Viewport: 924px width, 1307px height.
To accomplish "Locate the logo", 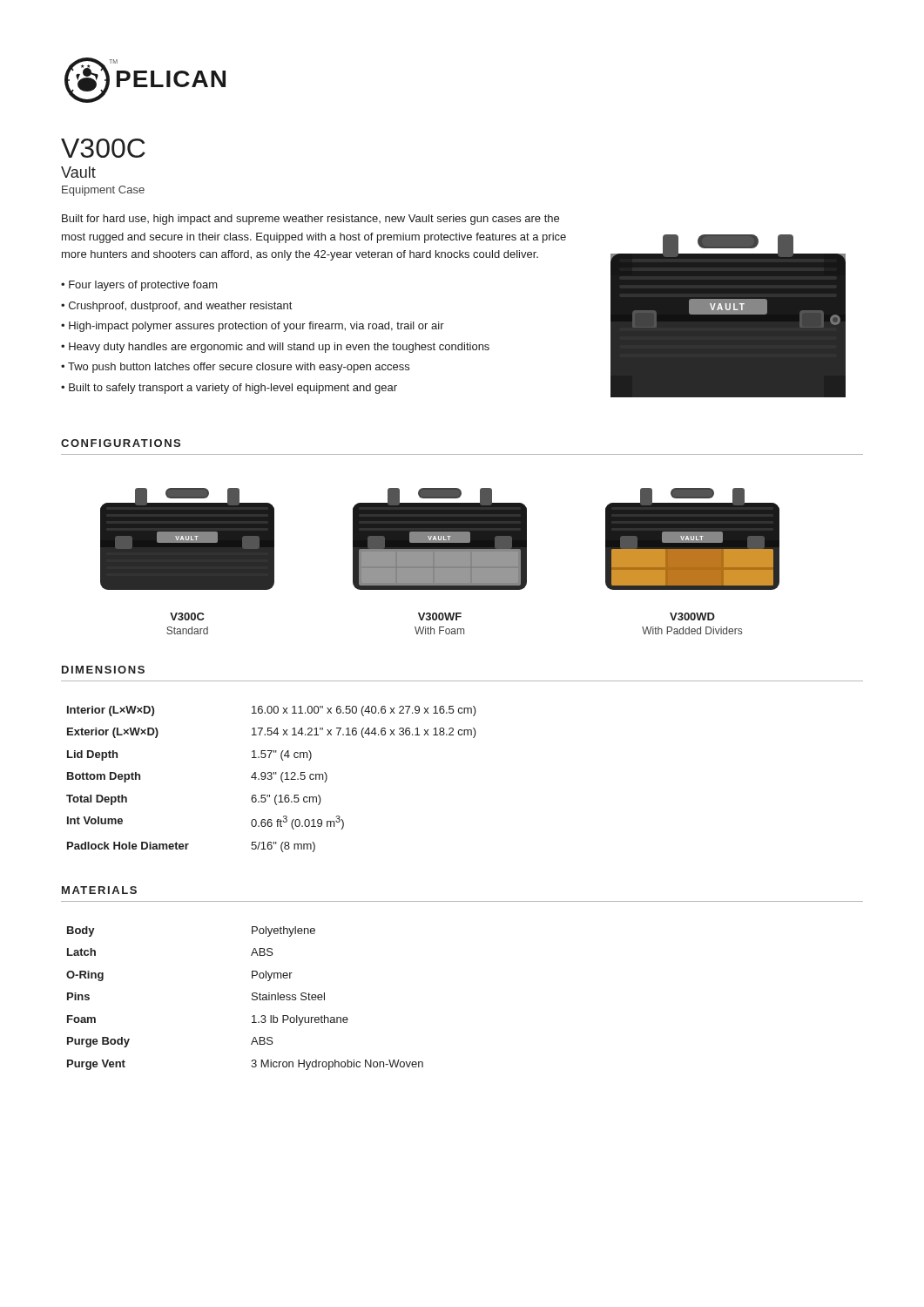I will (462, 81).
